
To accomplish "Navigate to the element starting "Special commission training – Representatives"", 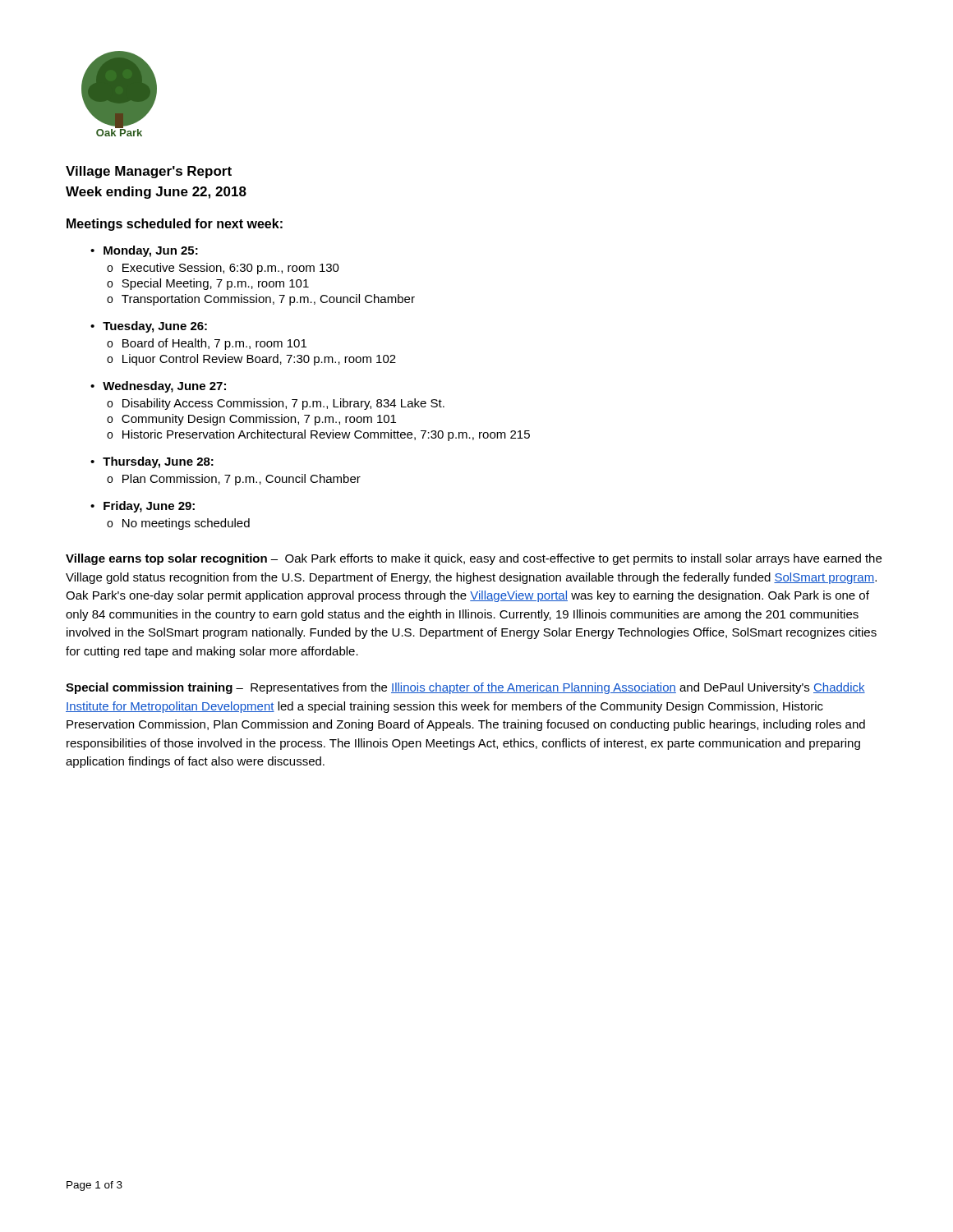I will 466,724.
